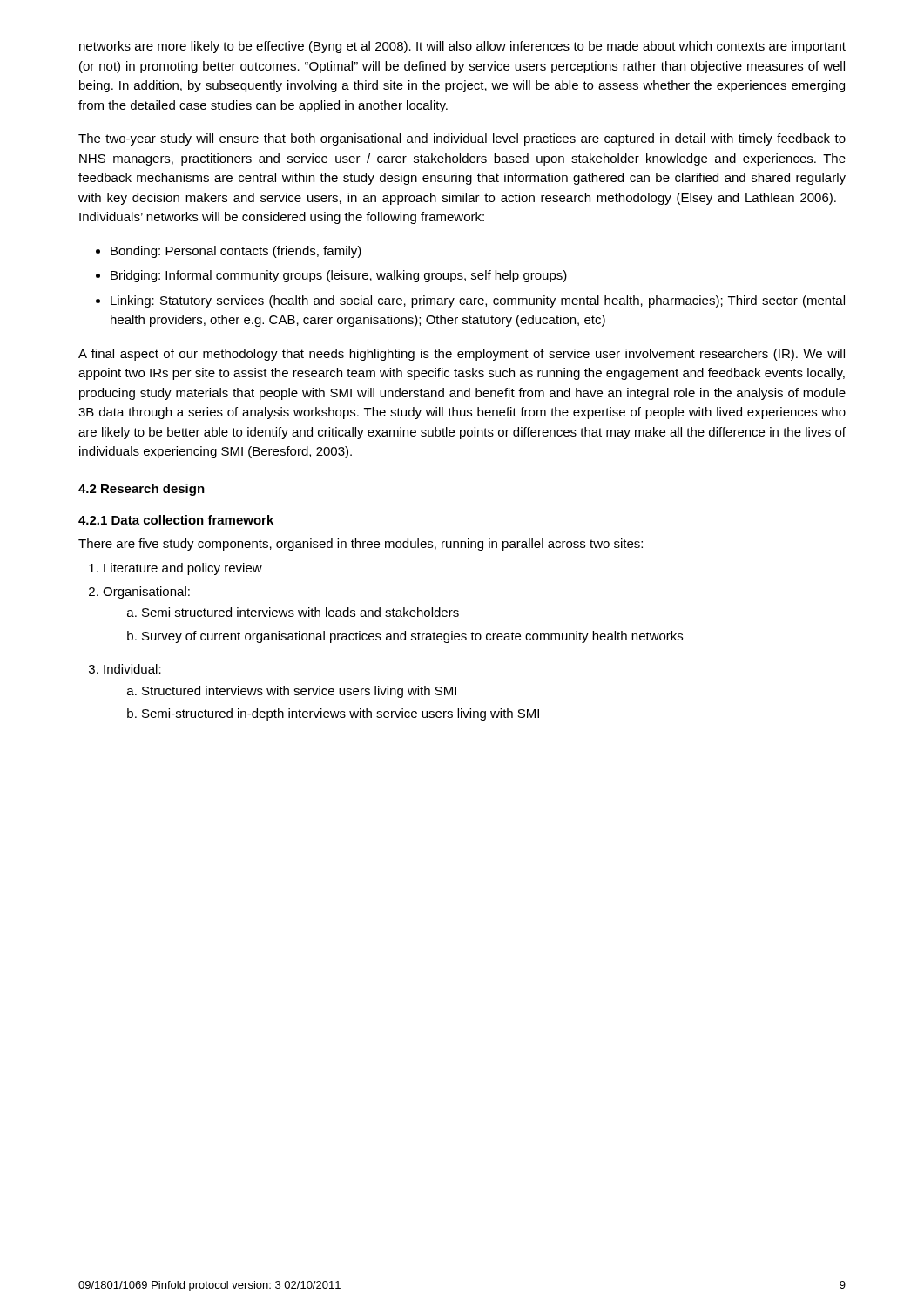This screenshot has height=1307, width=924.
Task: Find the text block starting "Bonding: Personal contacts (friends, family)"
Action: [x=236, y=252]
